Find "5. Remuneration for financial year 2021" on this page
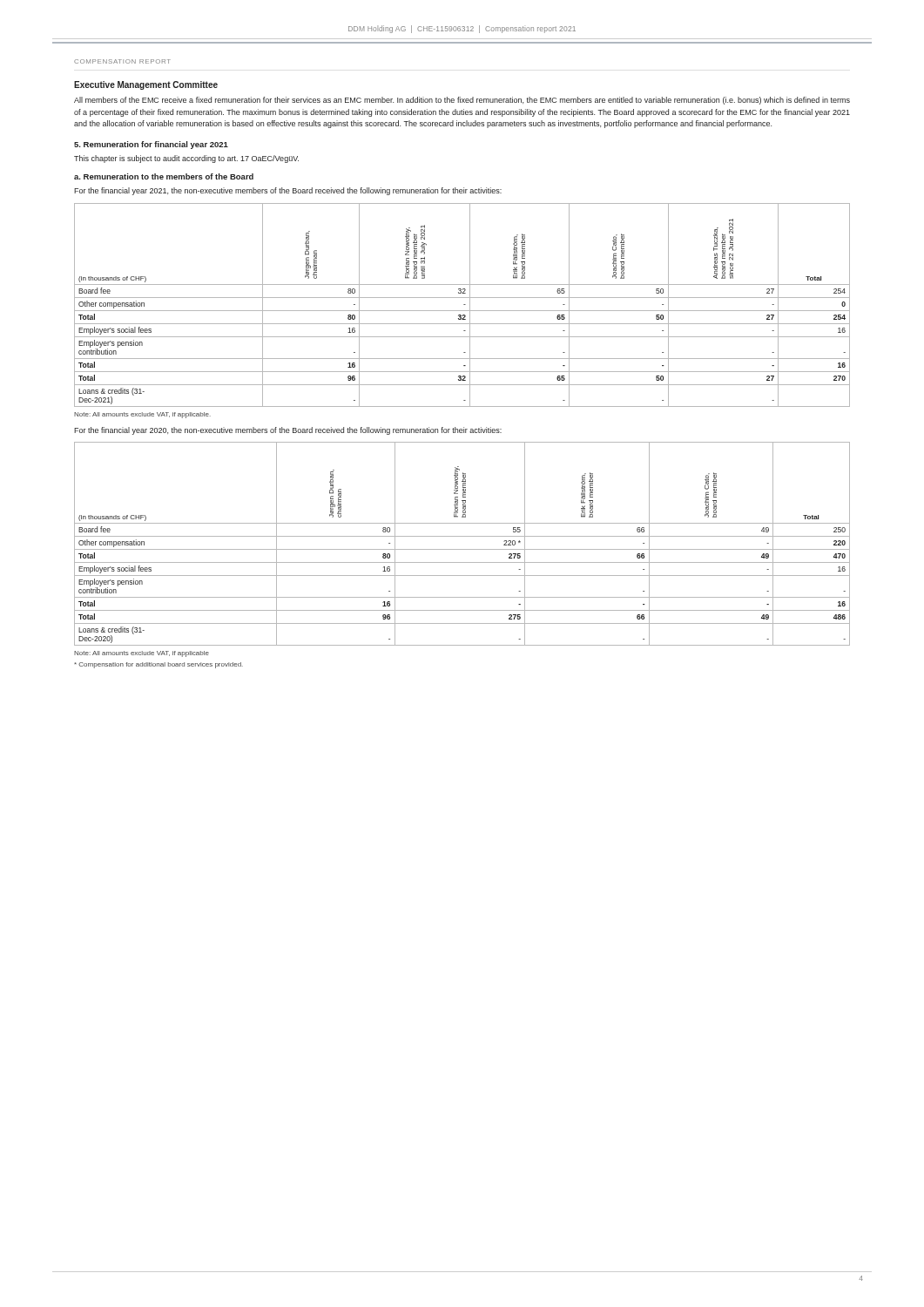 coord(151,144)
